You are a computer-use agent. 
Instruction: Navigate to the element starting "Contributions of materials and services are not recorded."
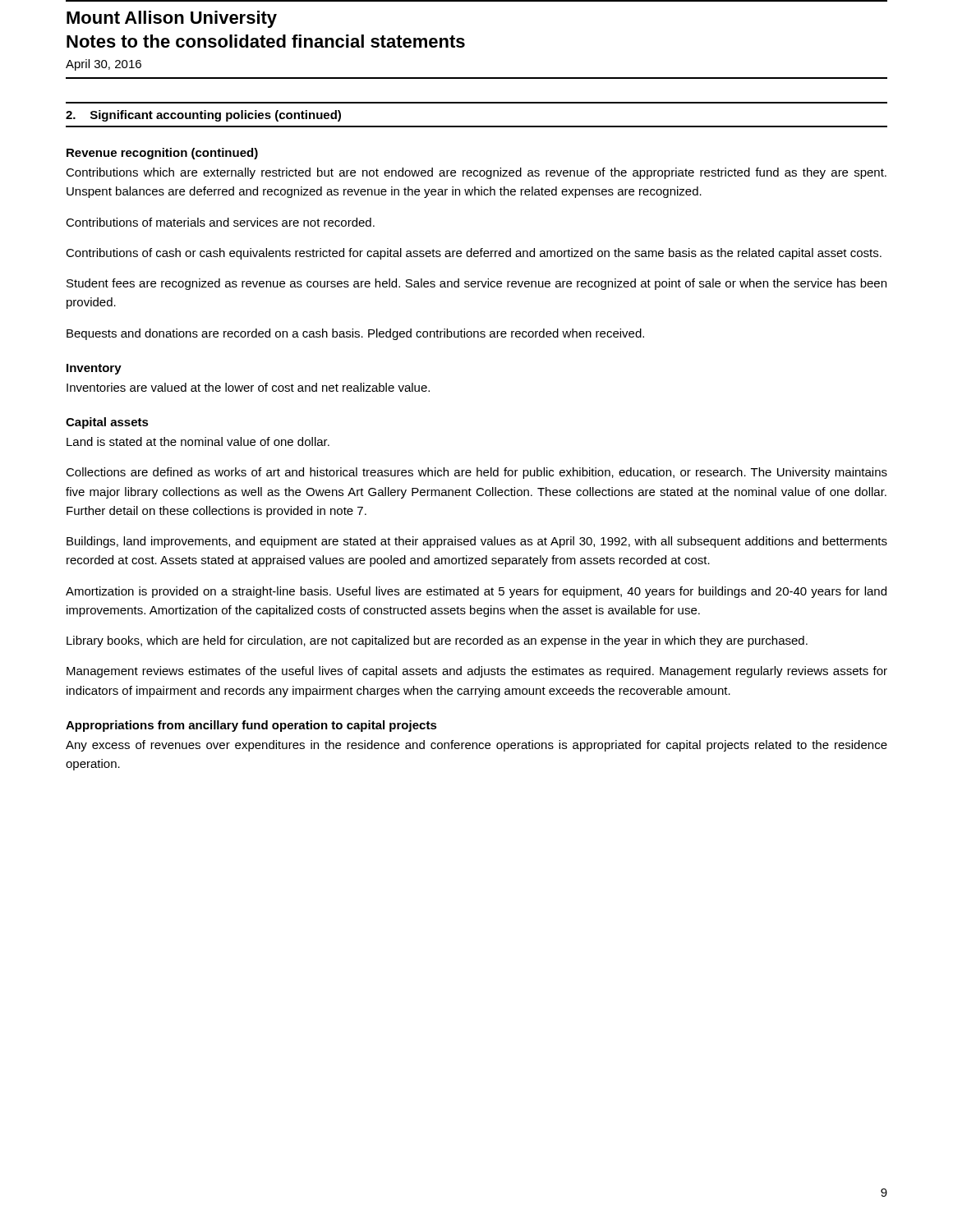(x=221, y=222)
